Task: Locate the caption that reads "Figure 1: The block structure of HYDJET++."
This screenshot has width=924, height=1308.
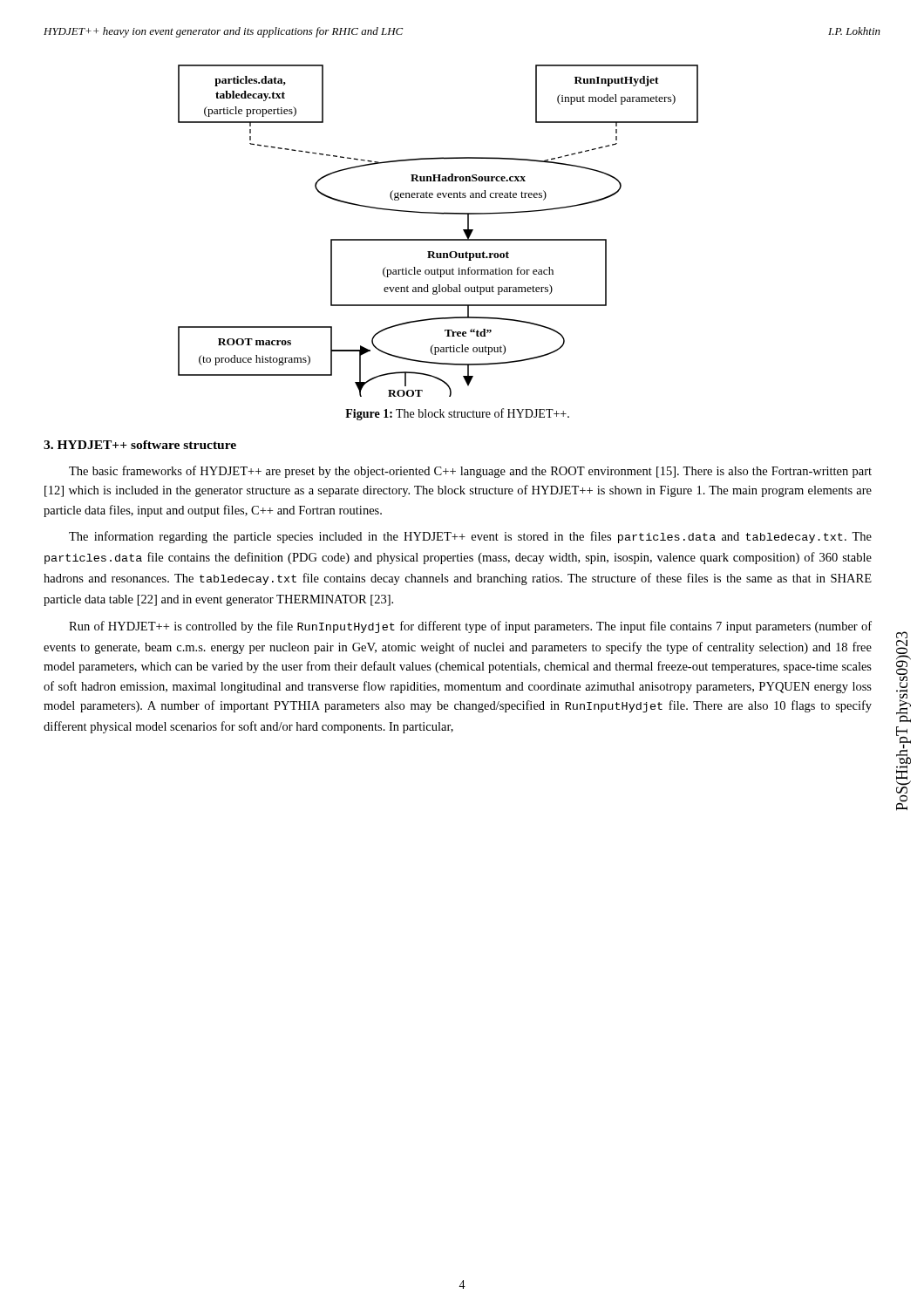Action: pyautogui.click(x=458, y=414)
